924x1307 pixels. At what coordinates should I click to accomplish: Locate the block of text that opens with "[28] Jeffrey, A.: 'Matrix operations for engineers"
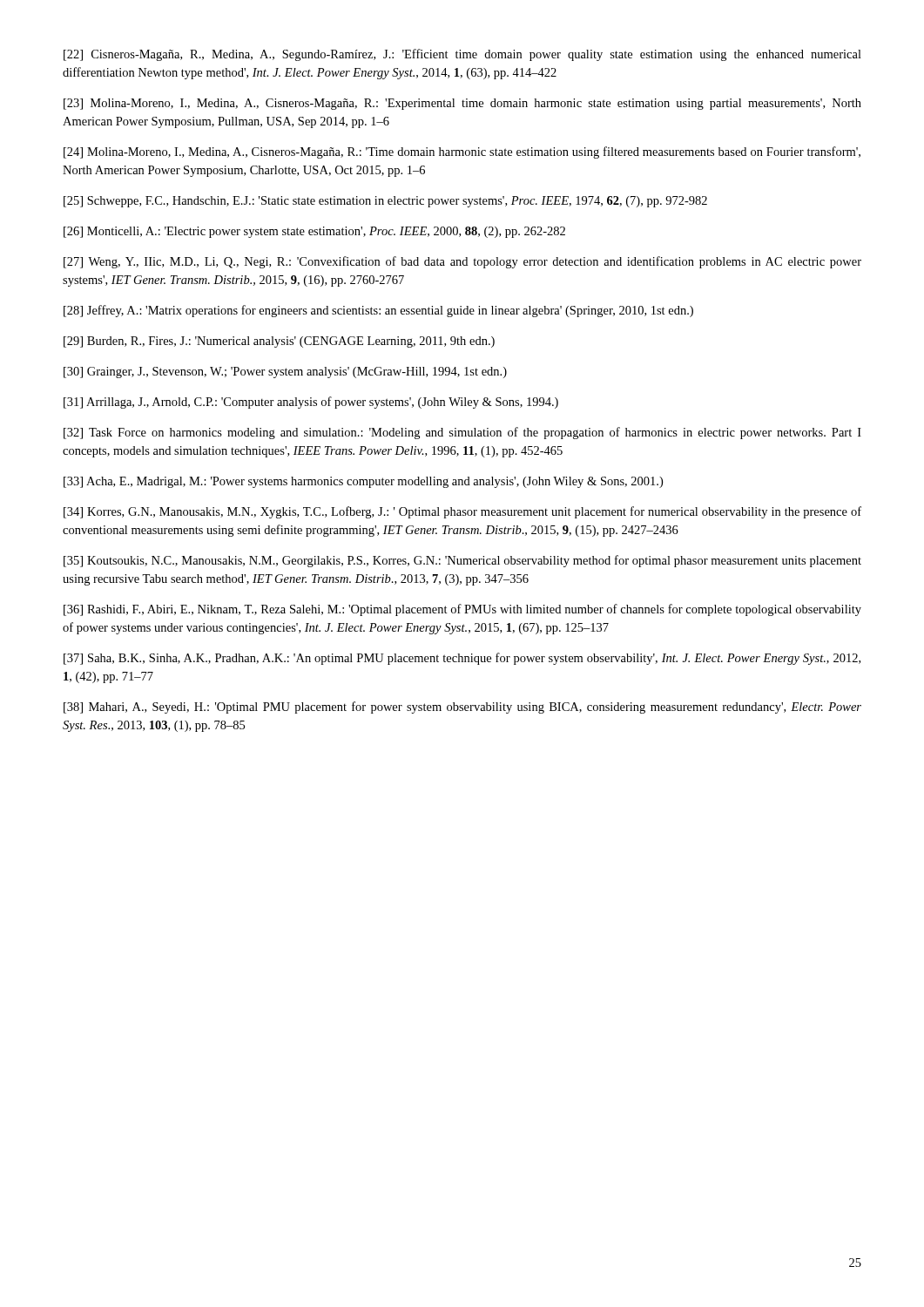(378, 310)
